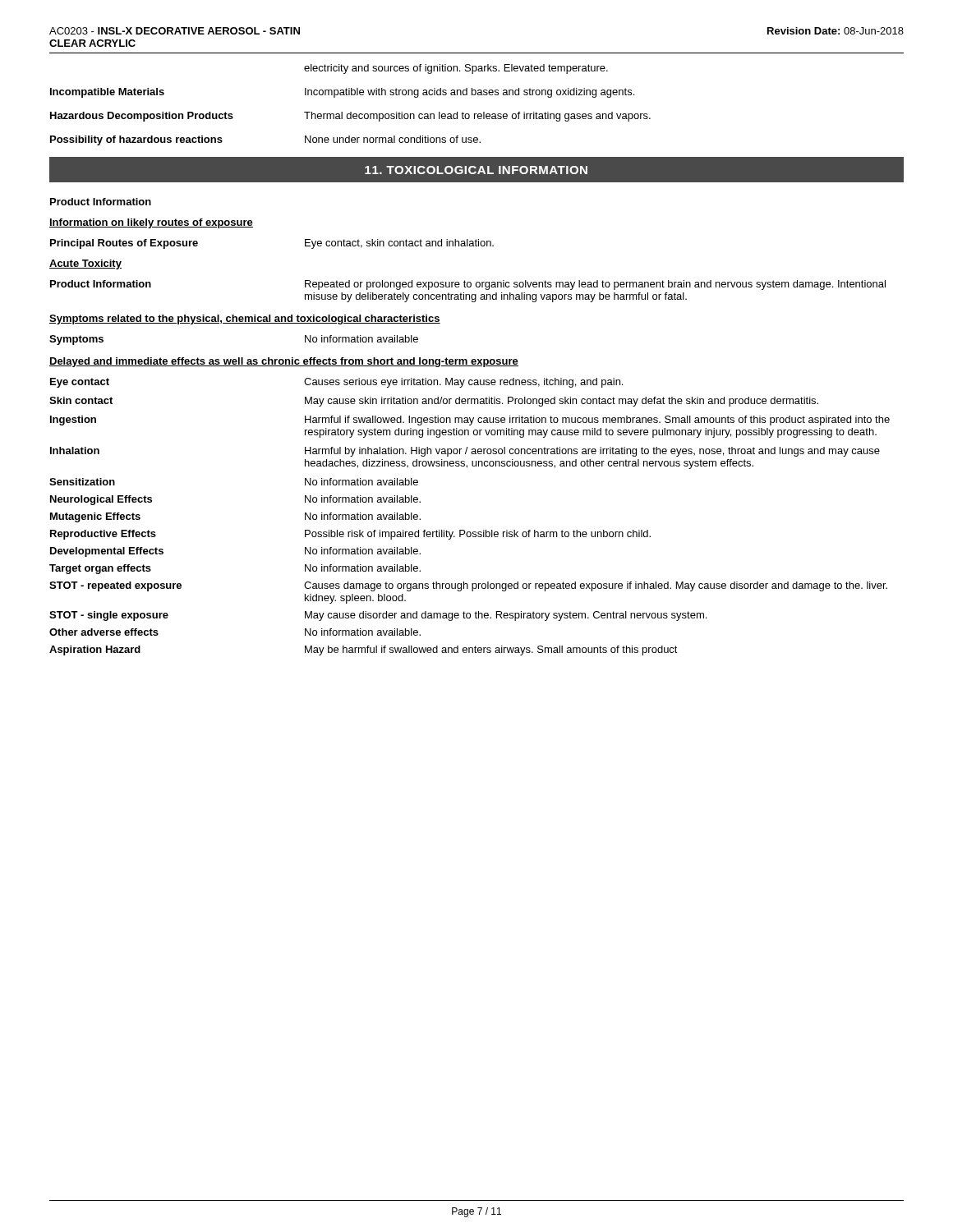This screenshot has height=1232, width=953.
Task: Where does it say "Product Information"?
Action: pyautogui.click(x=100, y=202)
